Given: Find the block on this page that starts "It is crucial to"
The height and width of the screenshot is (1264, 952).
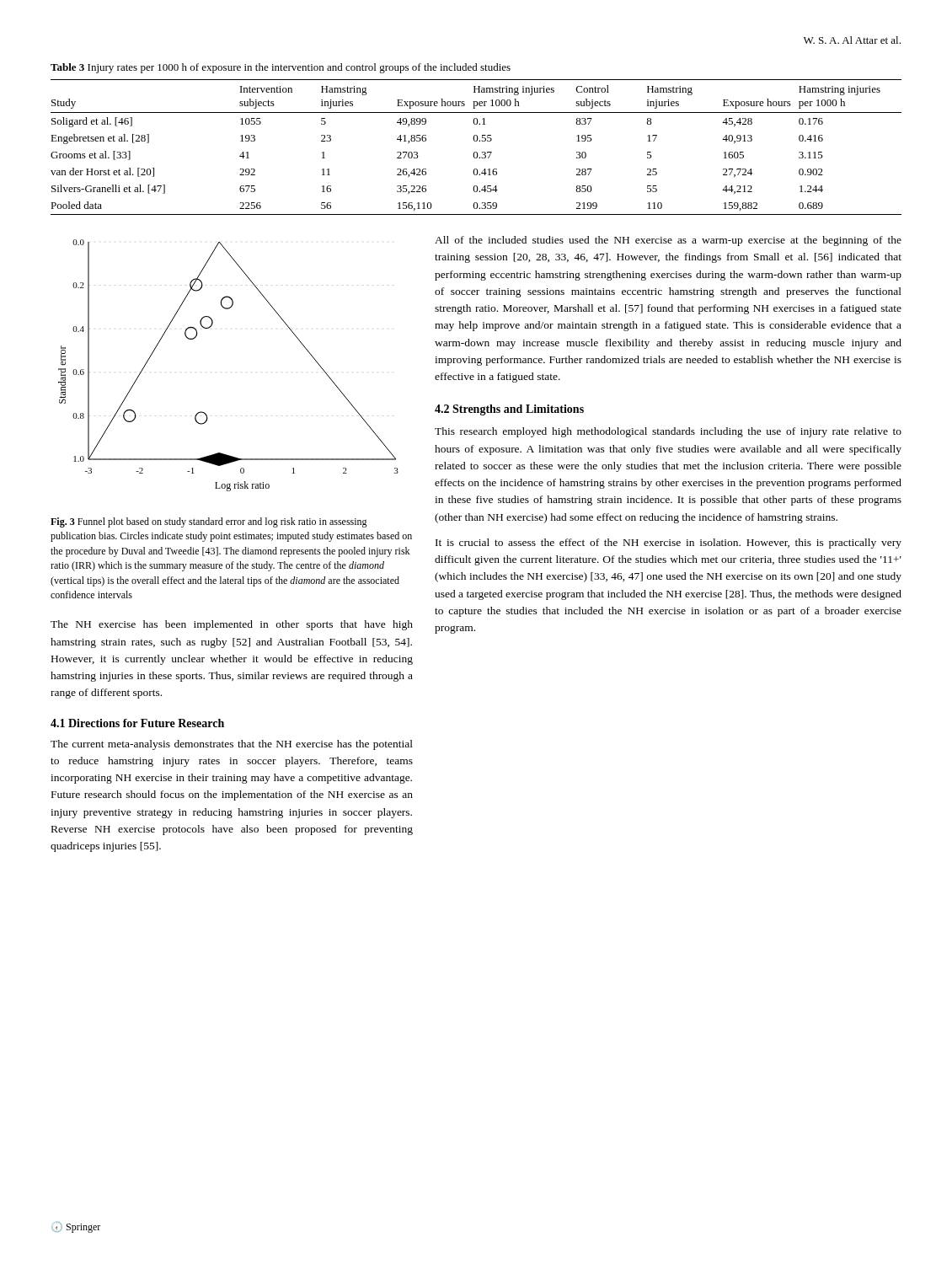Looking at the screenshot, I should tap(668, 585).
